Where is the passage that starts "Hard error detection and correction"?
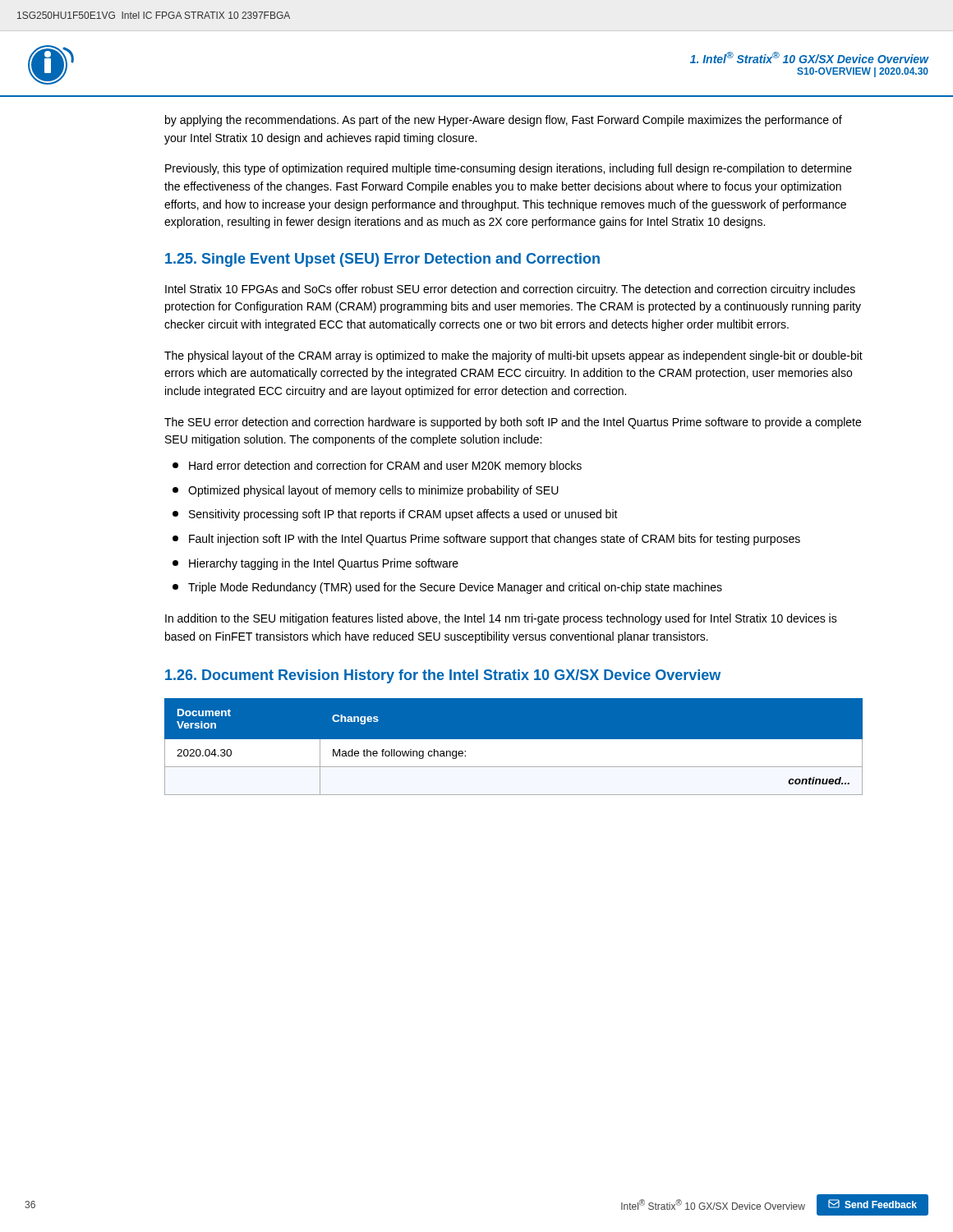Image resolution: width=953 pixels, height=1232 pixels. click(x=377, y=466)
